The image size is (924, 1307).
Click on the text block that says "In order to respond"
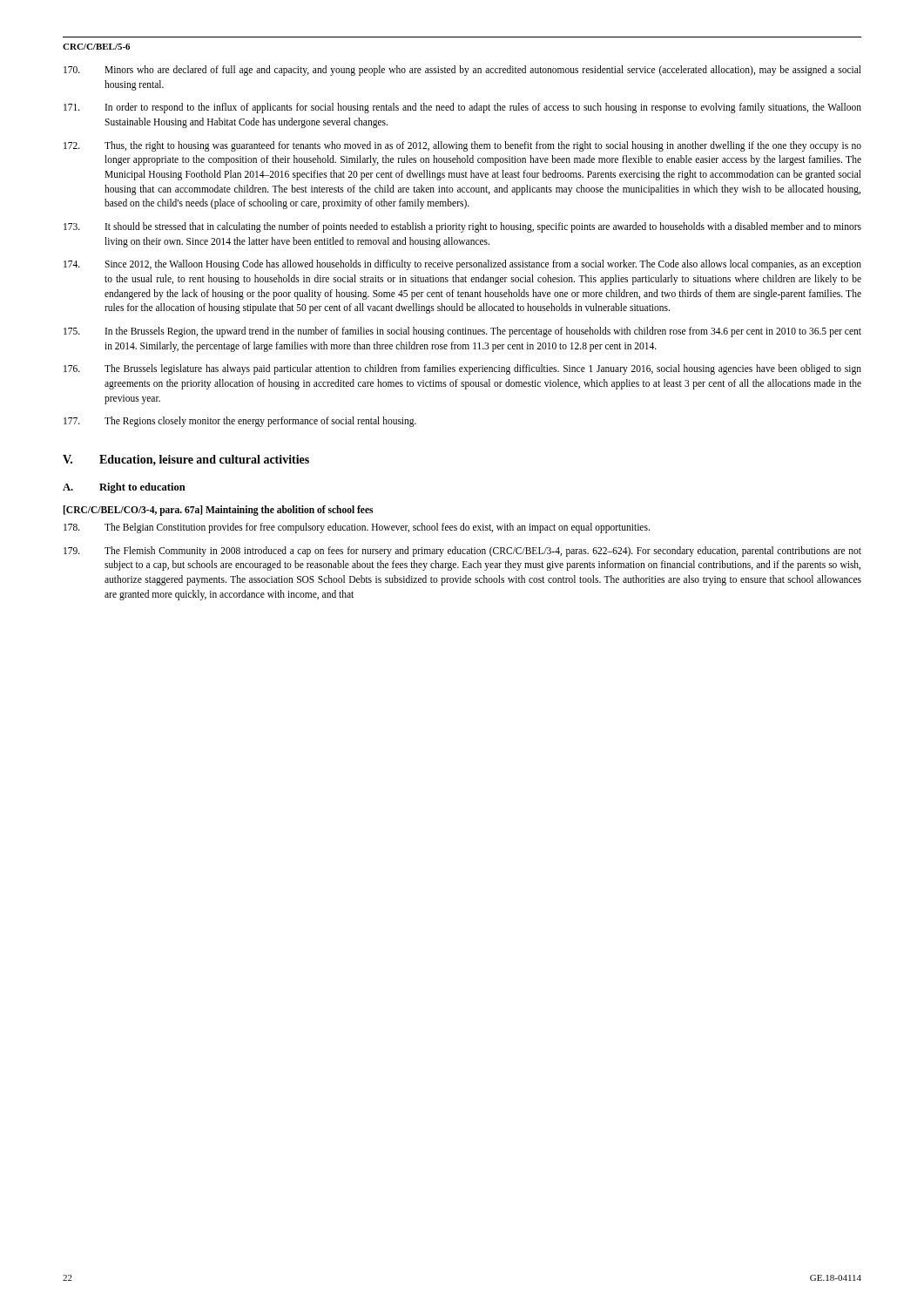[462, 115]
